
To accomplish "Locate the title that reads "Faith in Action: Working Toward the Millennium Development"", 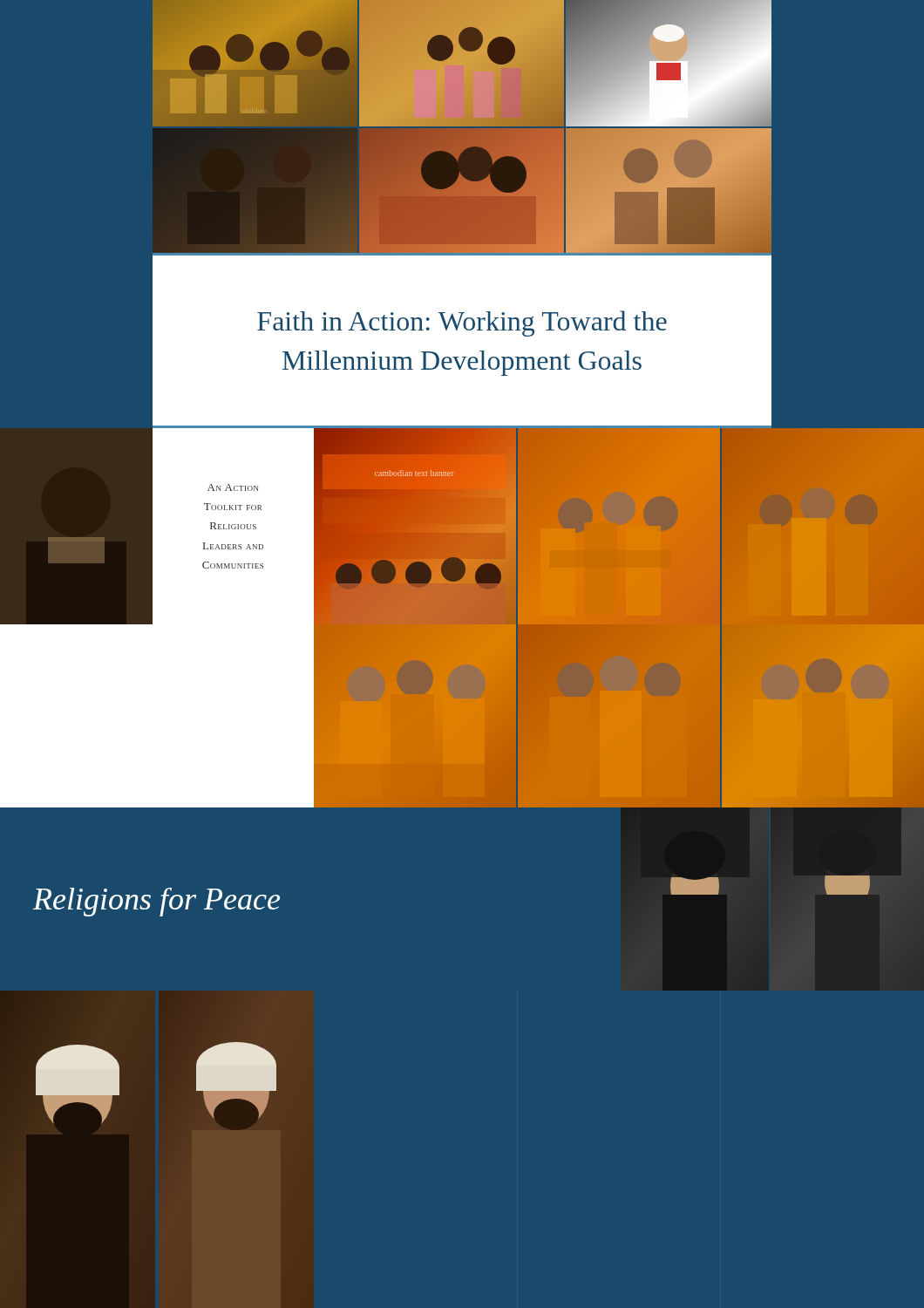I will click(x=462, y=341).
